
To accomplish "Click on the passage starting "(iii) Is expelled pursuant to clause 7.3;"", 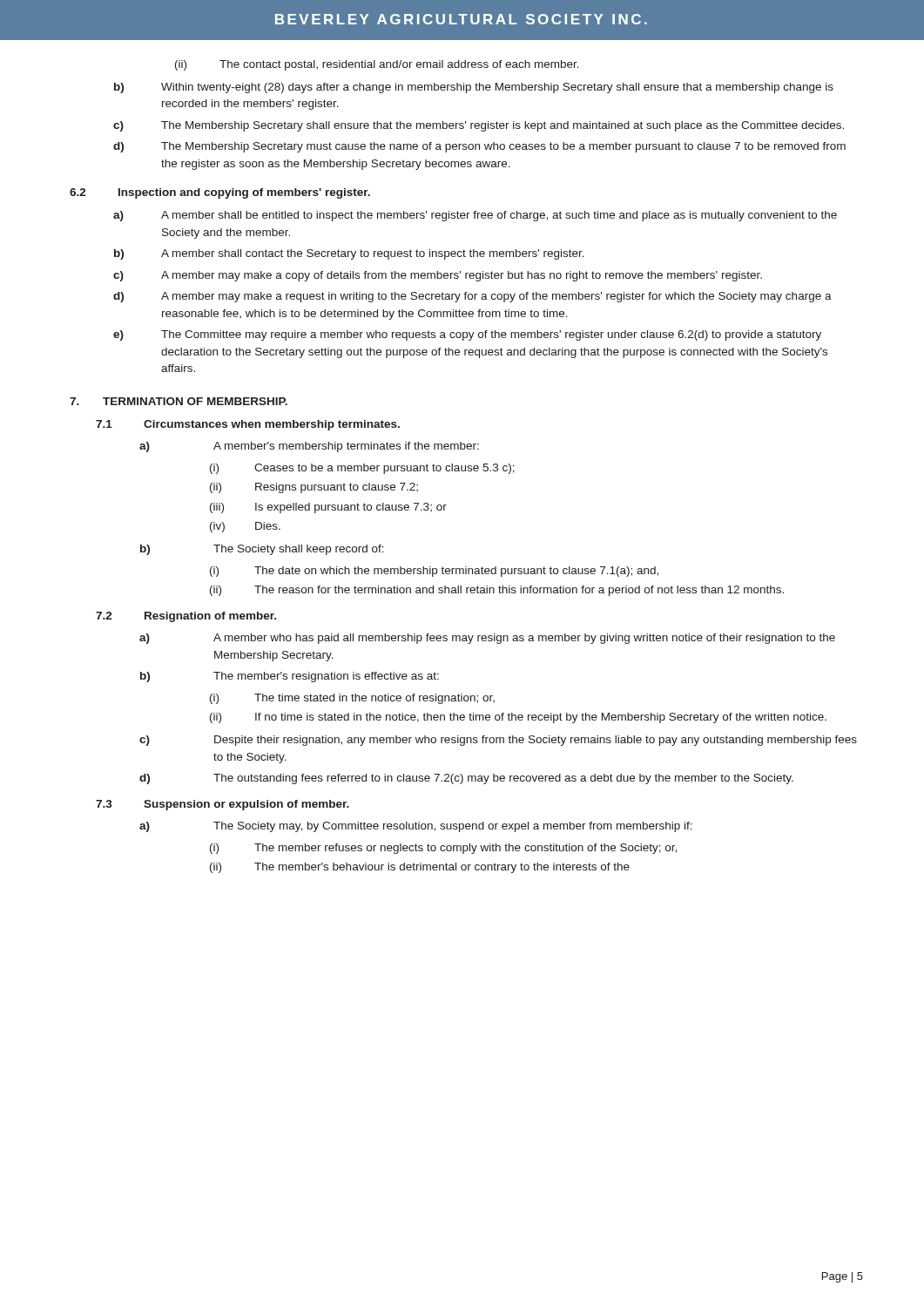I will point(328,508).
